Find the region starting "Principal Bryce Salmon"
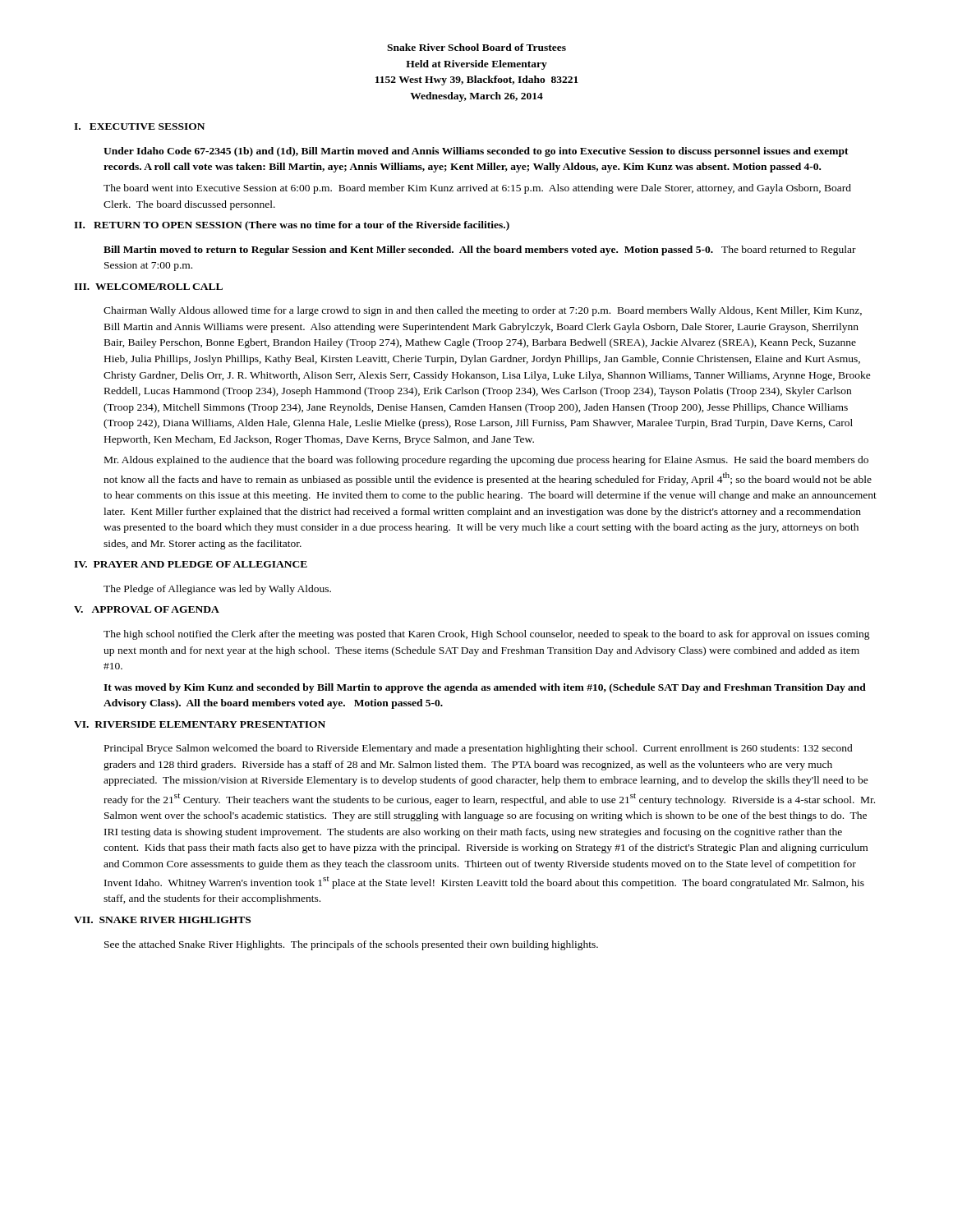The height and width of the screenshot is (1232, 953). tap(490, 823)
